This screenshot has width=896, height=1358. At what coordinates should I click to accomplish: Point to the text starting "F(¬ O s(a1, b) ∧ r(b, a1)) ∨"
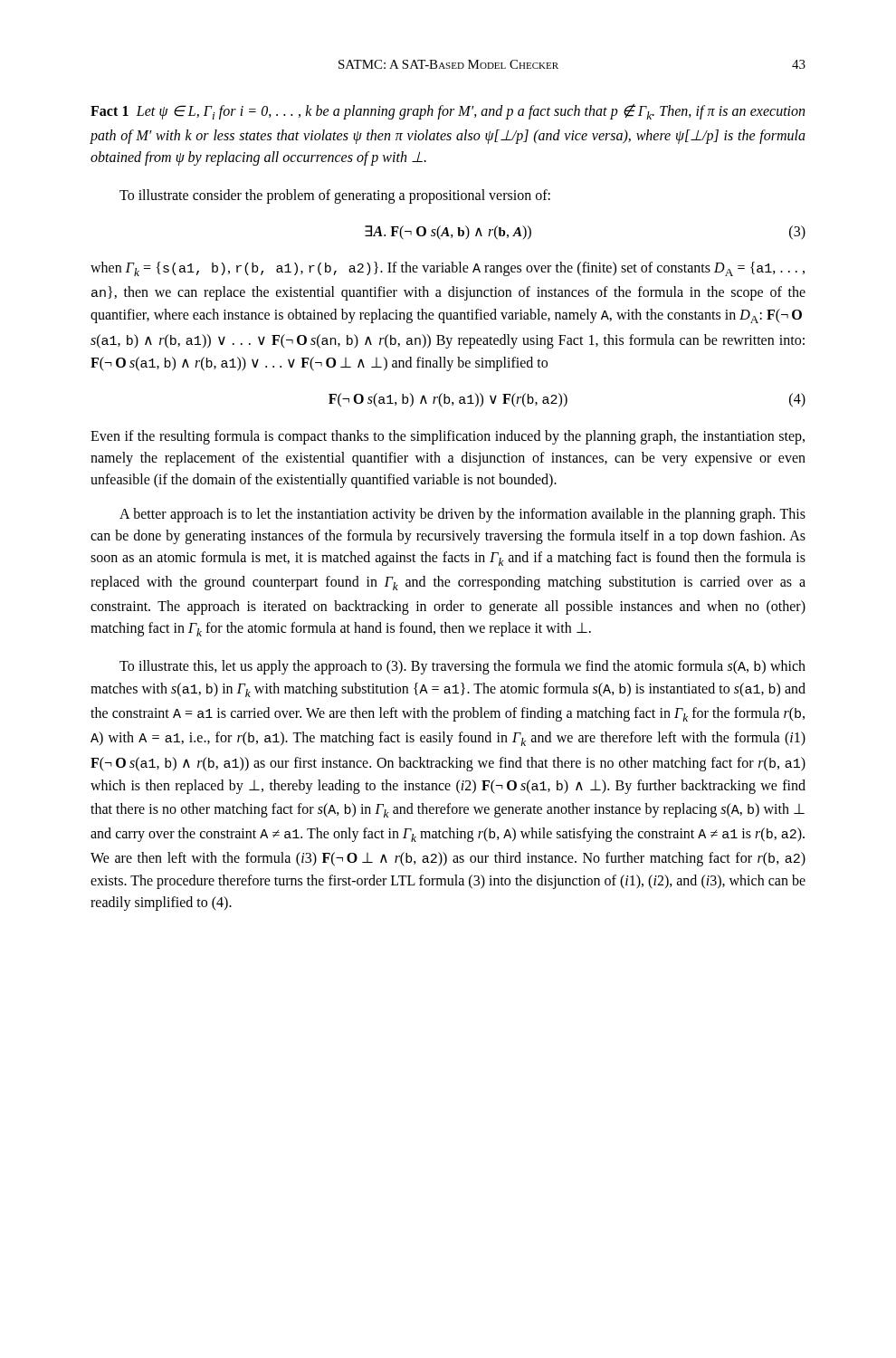click(567, 400)
